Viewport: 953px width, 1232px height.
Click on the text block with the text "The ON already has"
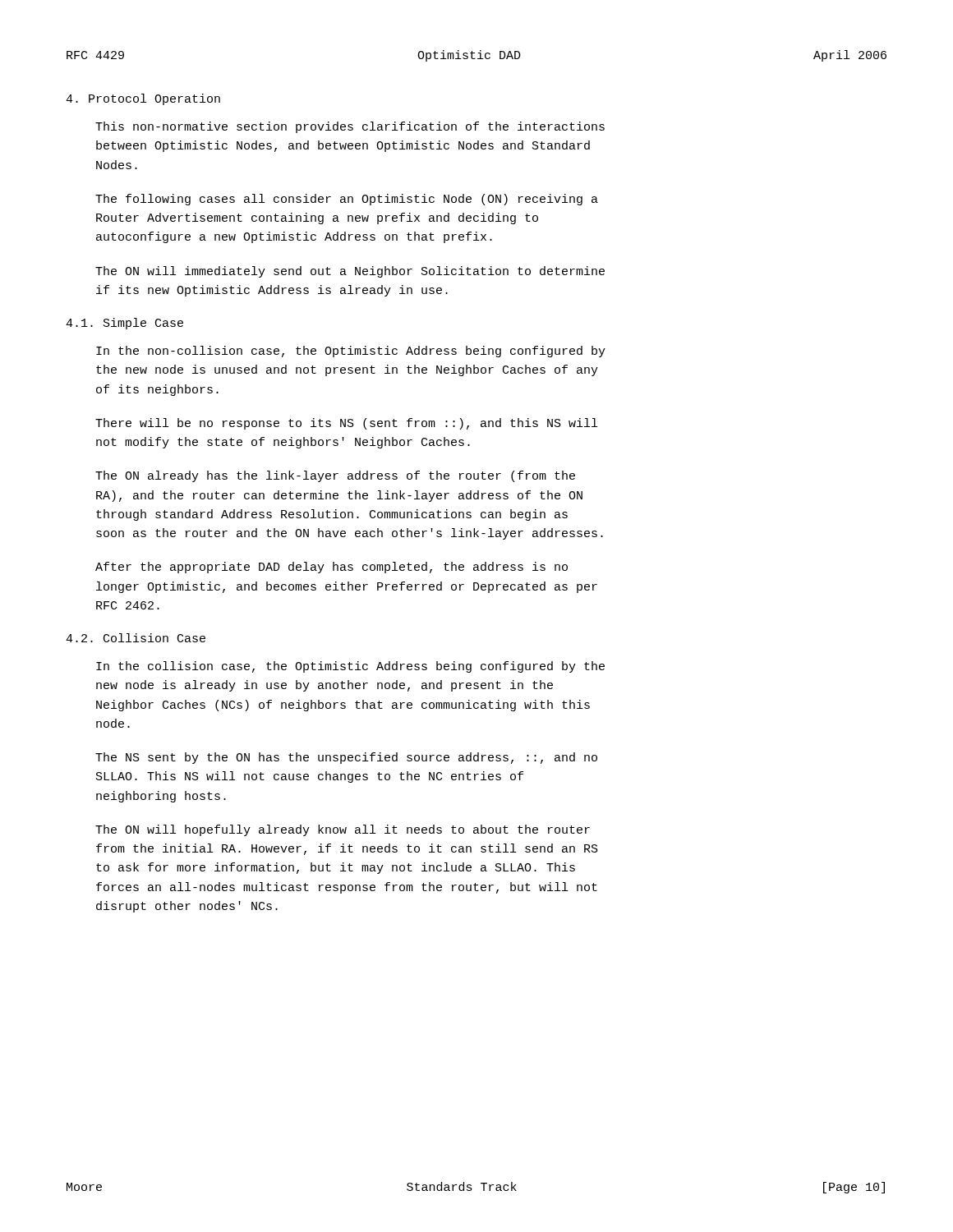pos(350,506)
